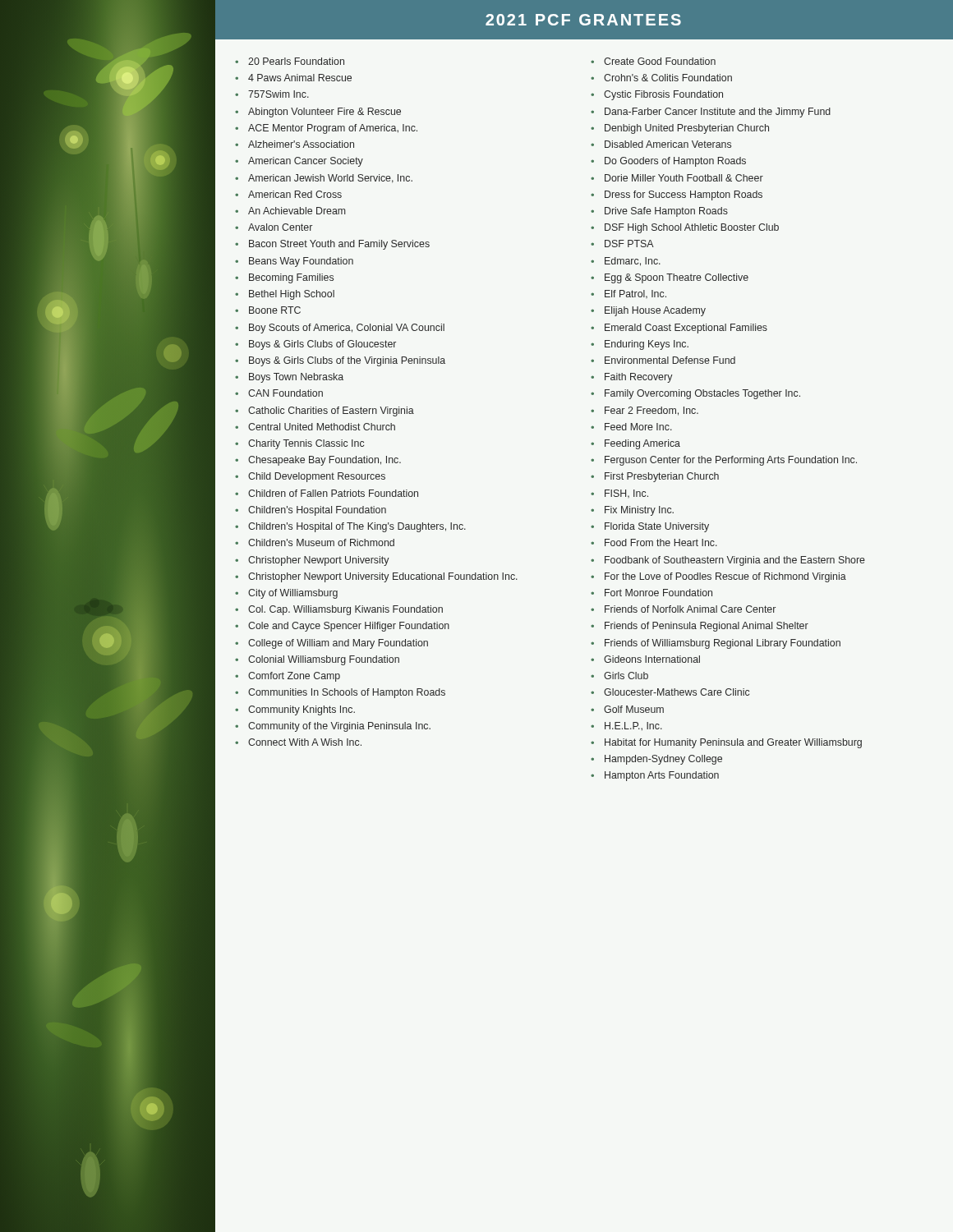Screen dimensions: 1232x953
Task: Click the passage that begins "Col. Cap. Williamsburg Kiwanis"
Action: coord(346,610)
